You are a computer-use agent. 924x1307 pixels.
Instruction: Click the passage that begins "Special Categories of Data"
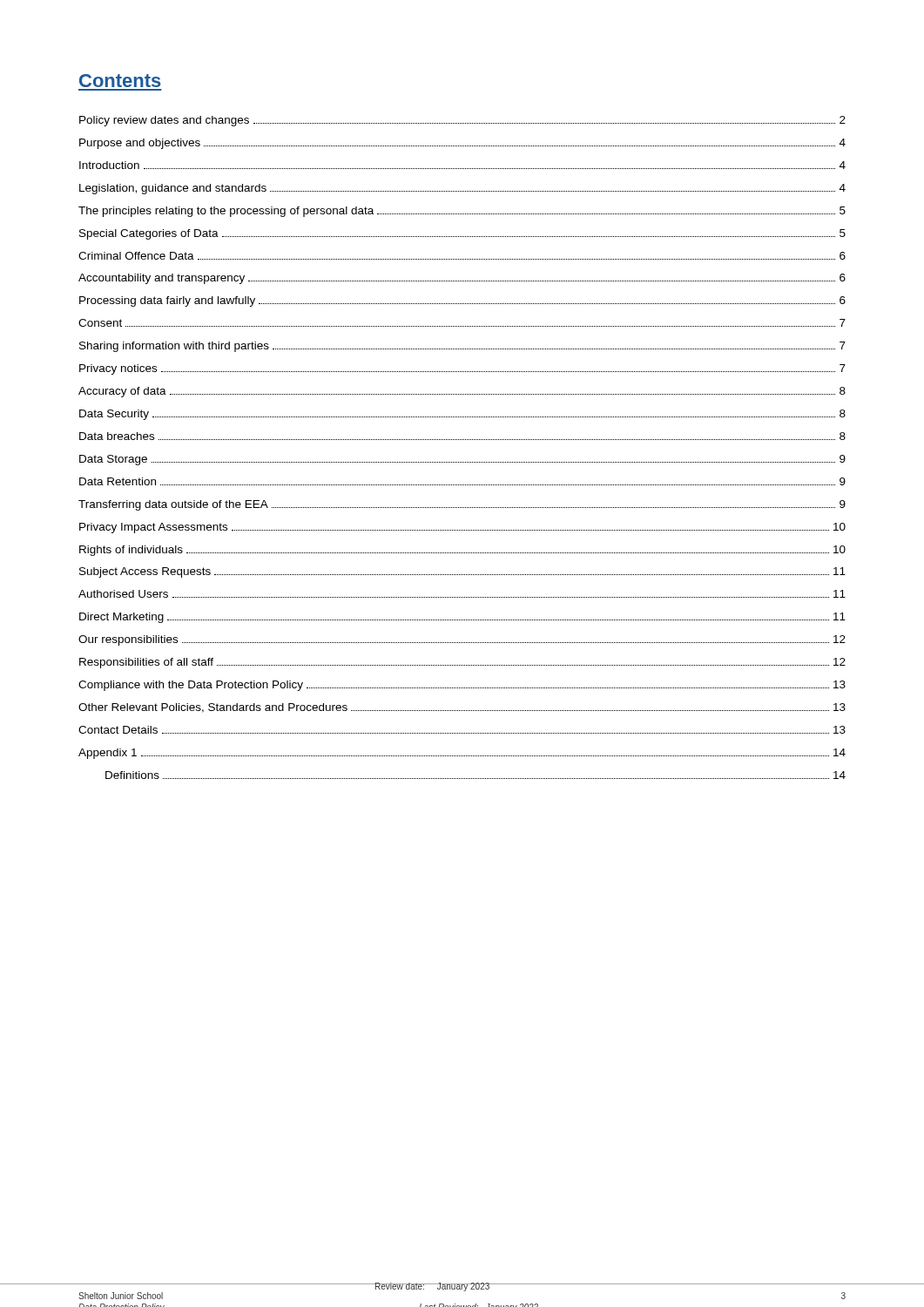(x=462, y=234)
